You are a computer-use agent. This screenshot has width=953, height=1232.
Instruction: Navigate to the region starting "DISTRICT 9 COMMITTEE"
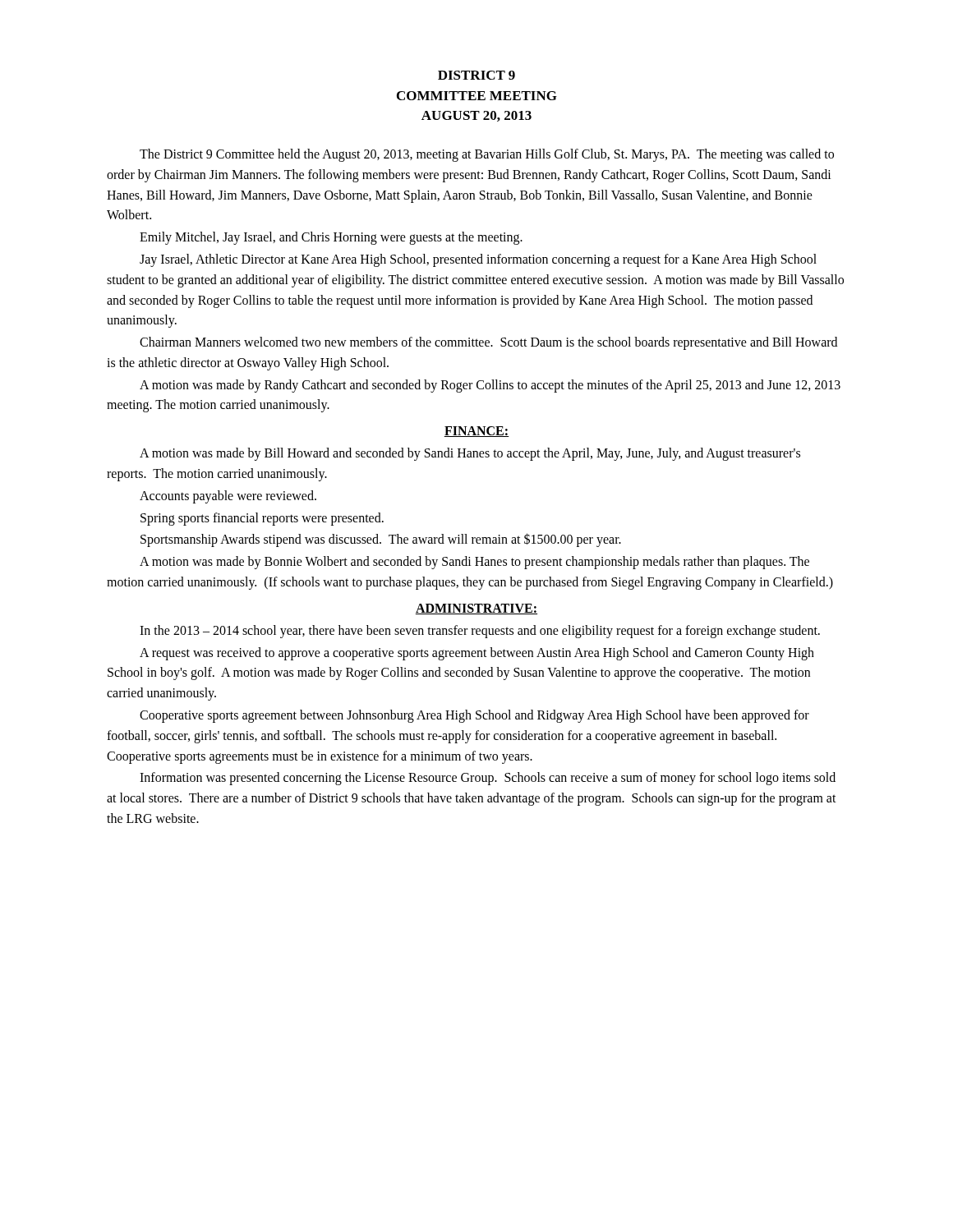click(x=476, y=96)
